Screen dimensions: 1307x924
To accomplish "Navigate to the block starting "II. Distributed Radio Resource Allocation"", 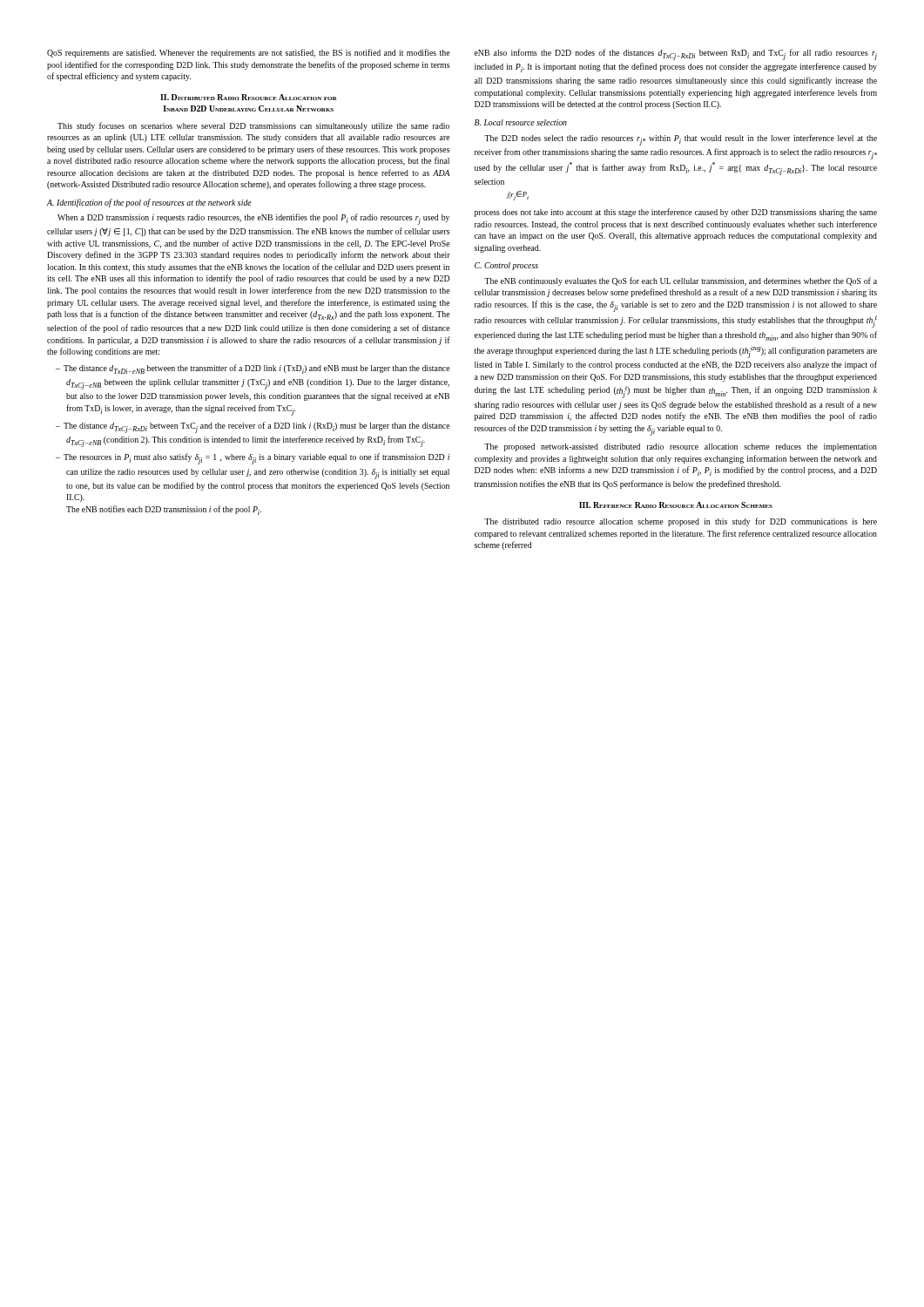I will coord(248,103).
